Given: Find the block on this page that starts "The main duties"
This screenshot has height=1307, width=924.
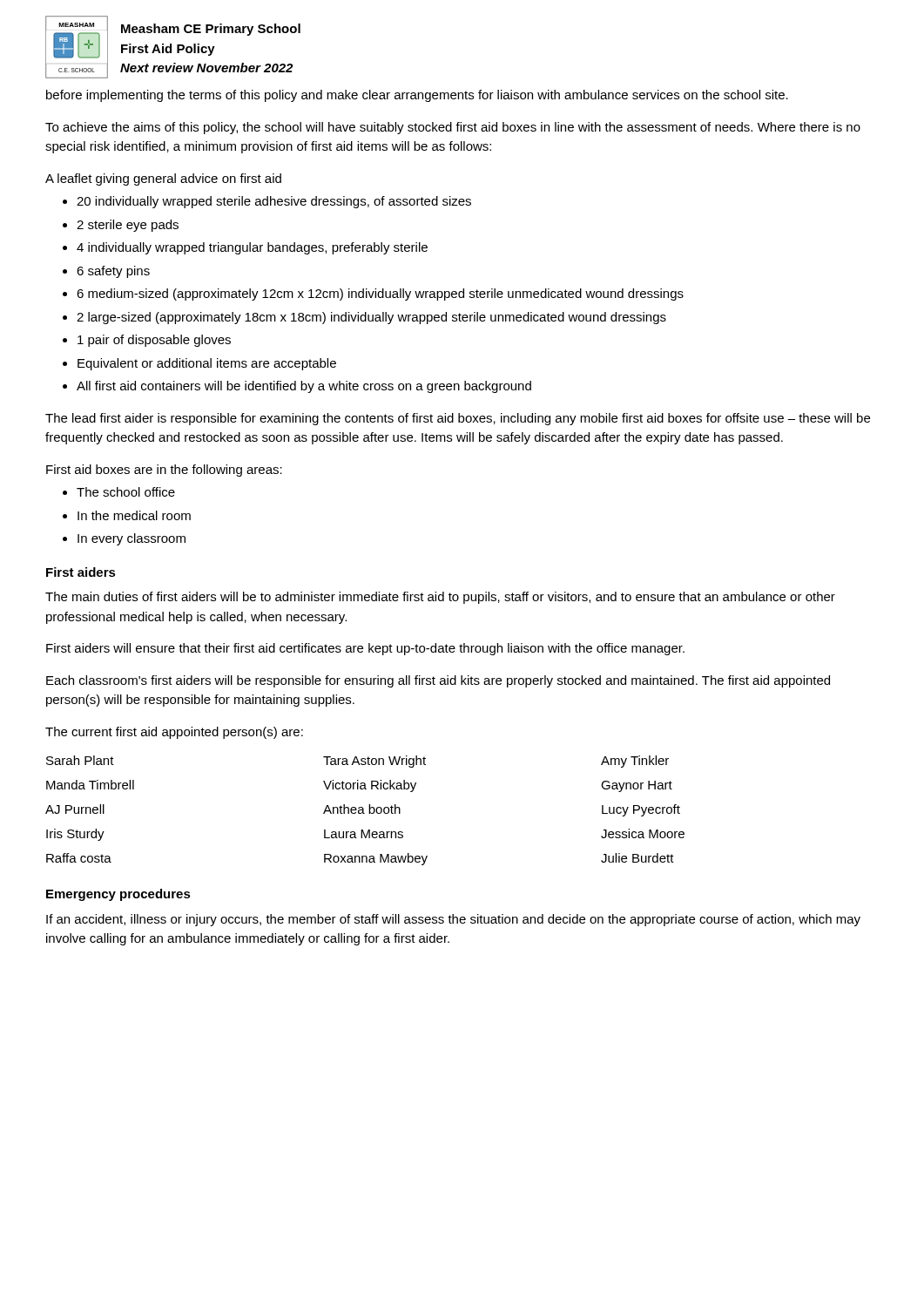Looking at the screenshot, I should point(462,607).
